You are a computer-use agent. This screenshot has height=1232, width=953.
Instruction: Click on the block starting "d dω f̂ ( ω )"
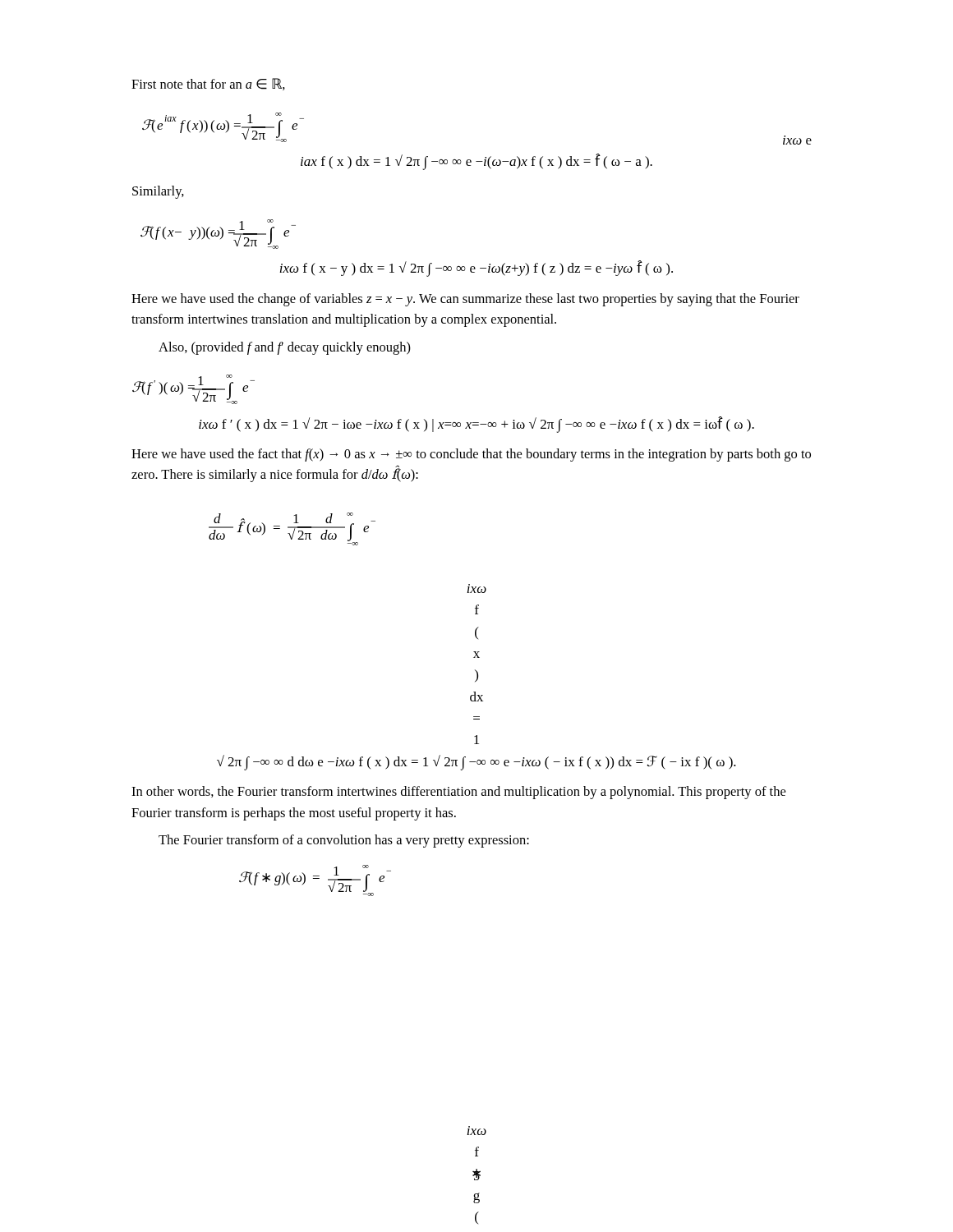[x=476, y=632]
